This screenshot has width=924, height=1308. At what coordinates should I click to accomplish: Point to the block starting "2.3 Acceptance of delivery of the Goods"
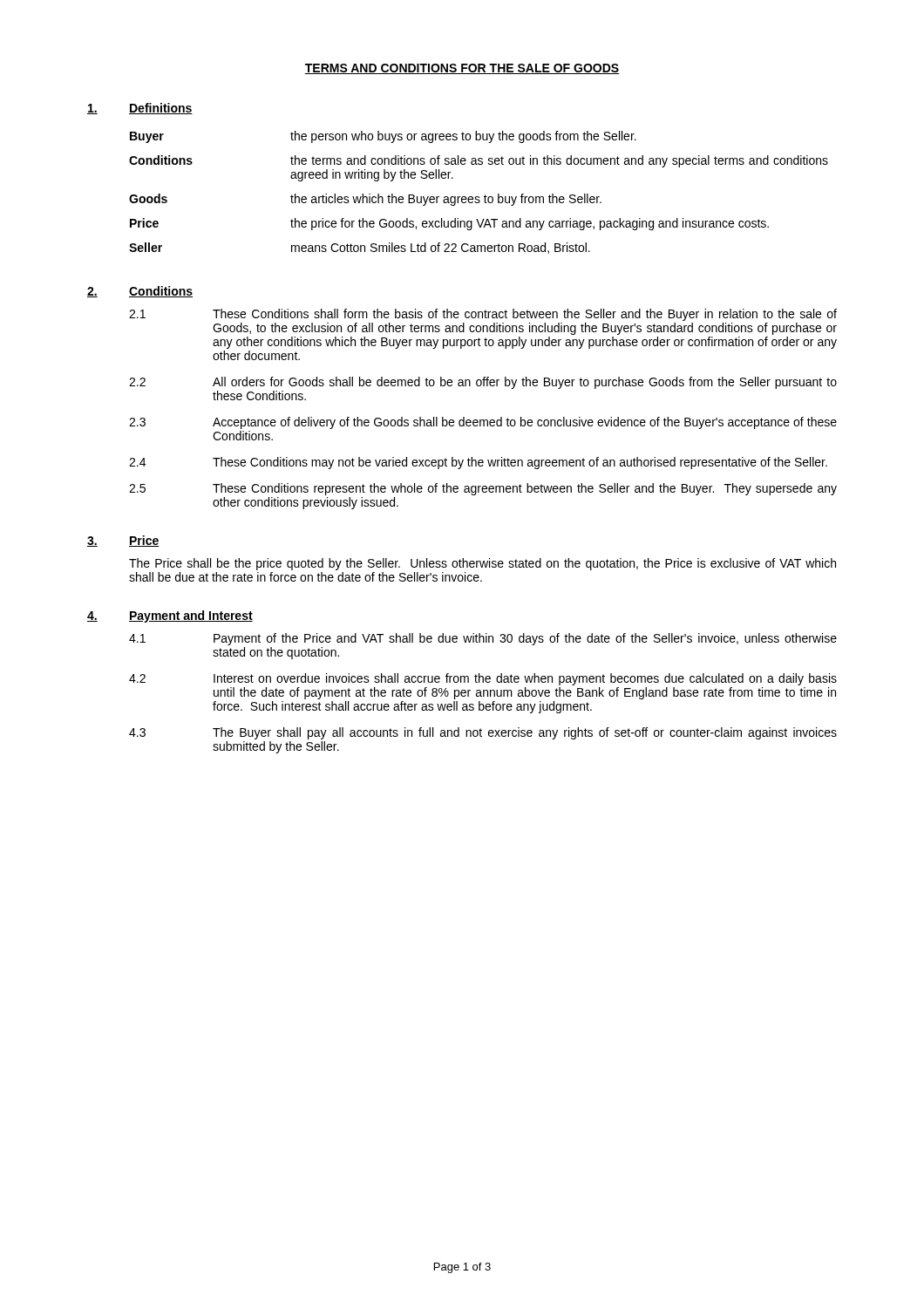[x=462, y=429]
